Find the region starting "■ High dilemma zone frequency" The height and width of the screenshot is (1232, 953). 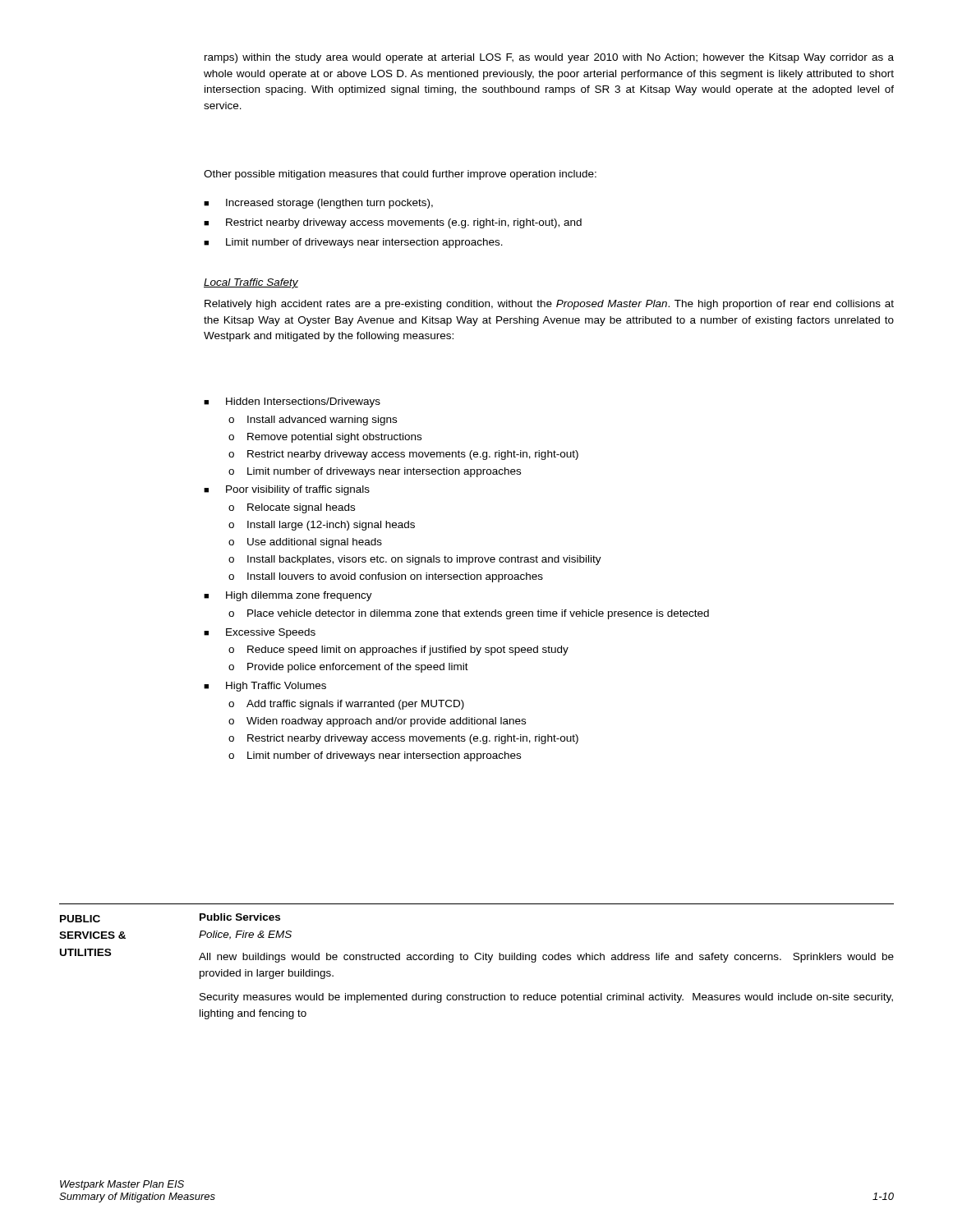click(x=288, y=596)
